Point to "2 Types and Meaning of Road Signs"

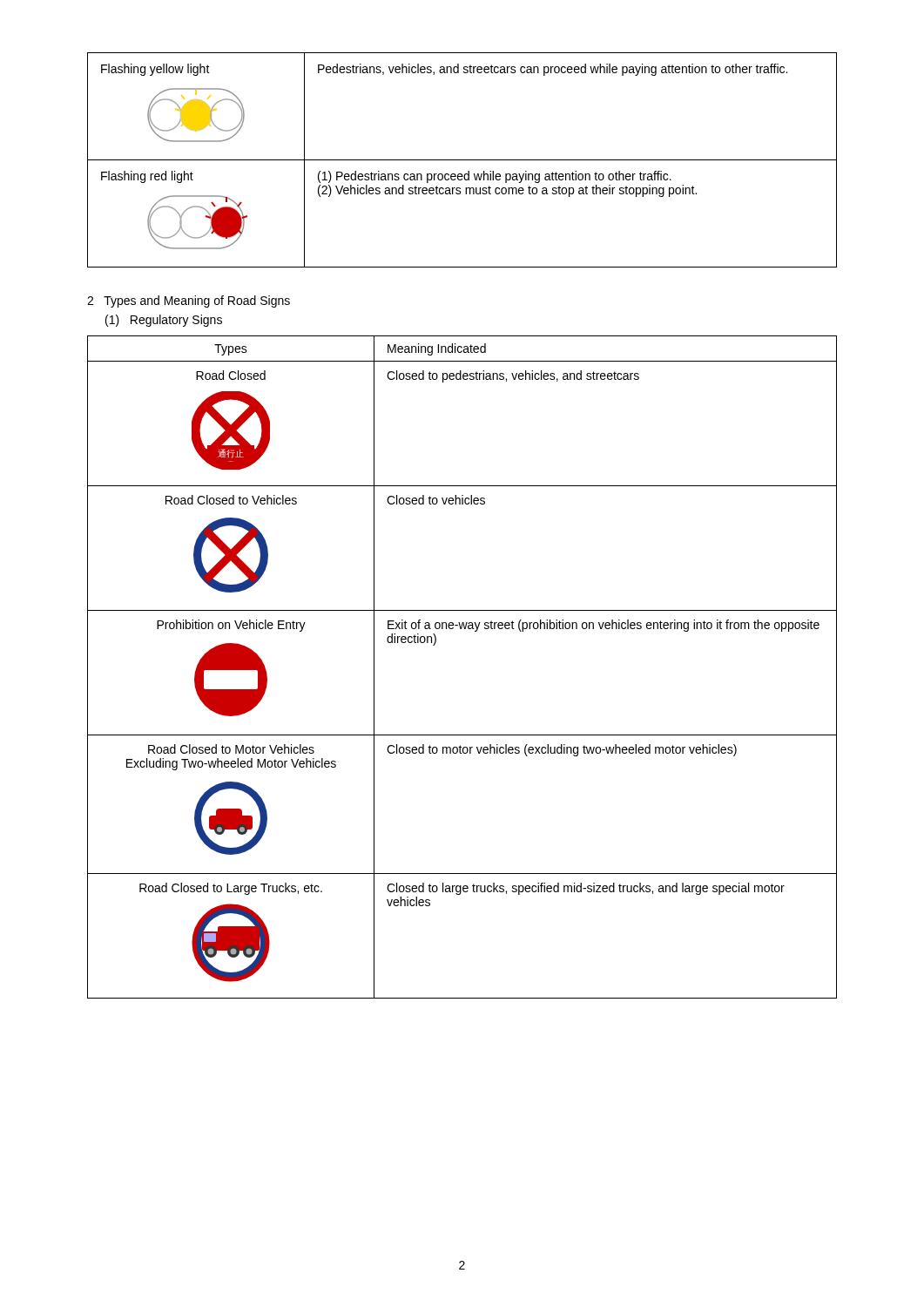[x=189, y=301]
